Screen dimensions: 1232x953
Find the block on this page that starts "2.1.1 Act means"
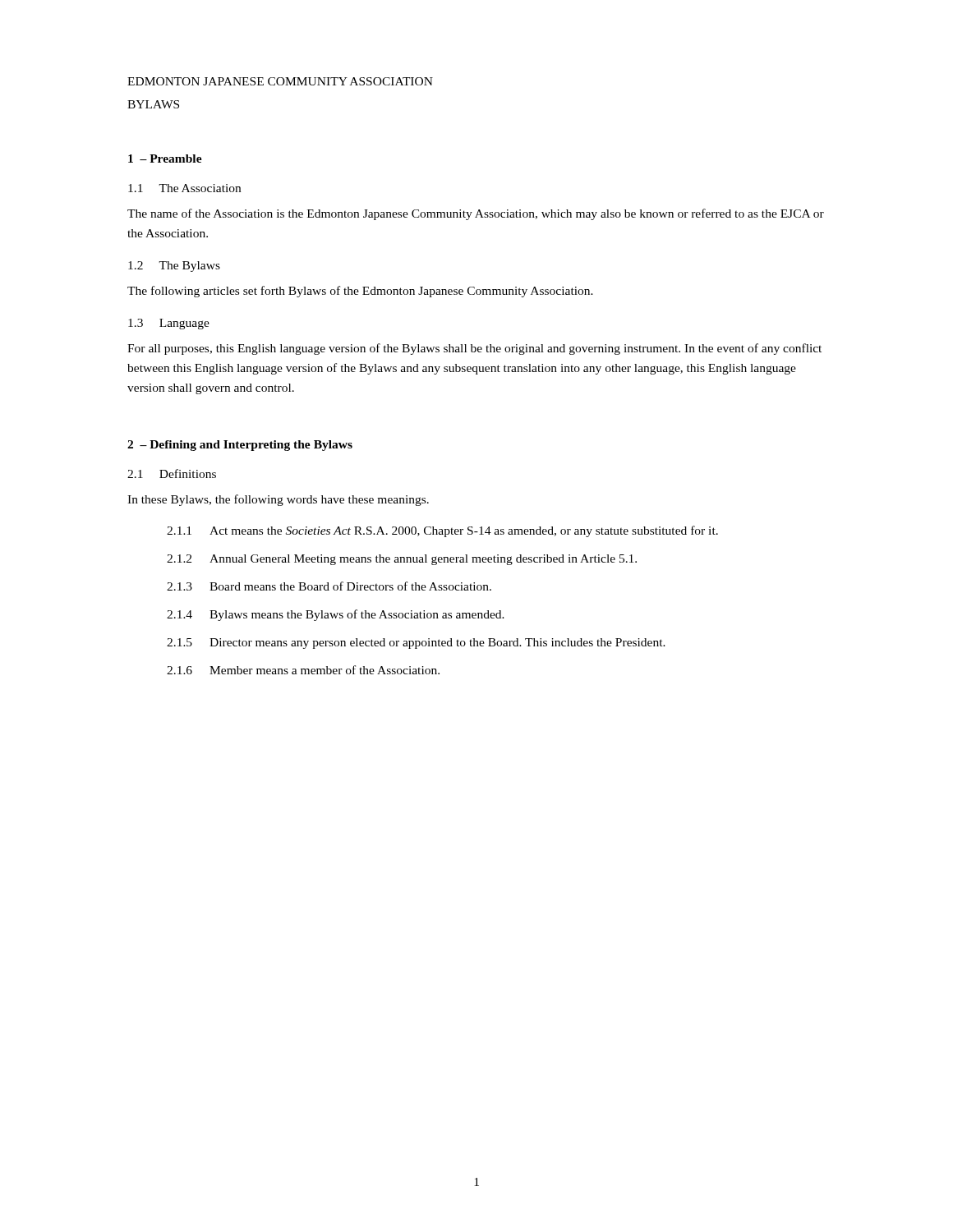pyautogui.click(x=496, y=531)
